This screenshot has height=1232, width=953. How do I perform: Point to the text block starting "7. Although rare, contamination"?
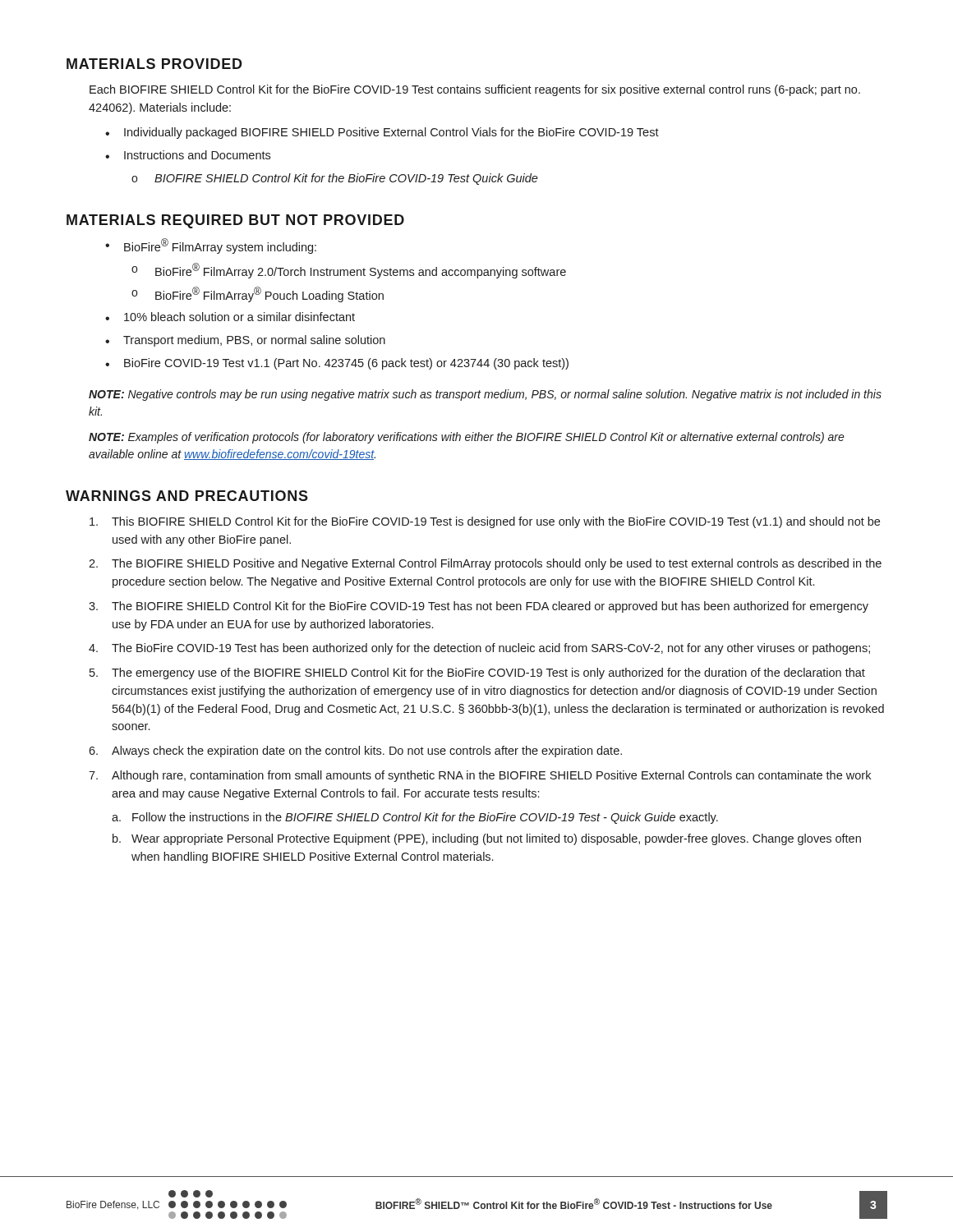(x=488, y=785)
